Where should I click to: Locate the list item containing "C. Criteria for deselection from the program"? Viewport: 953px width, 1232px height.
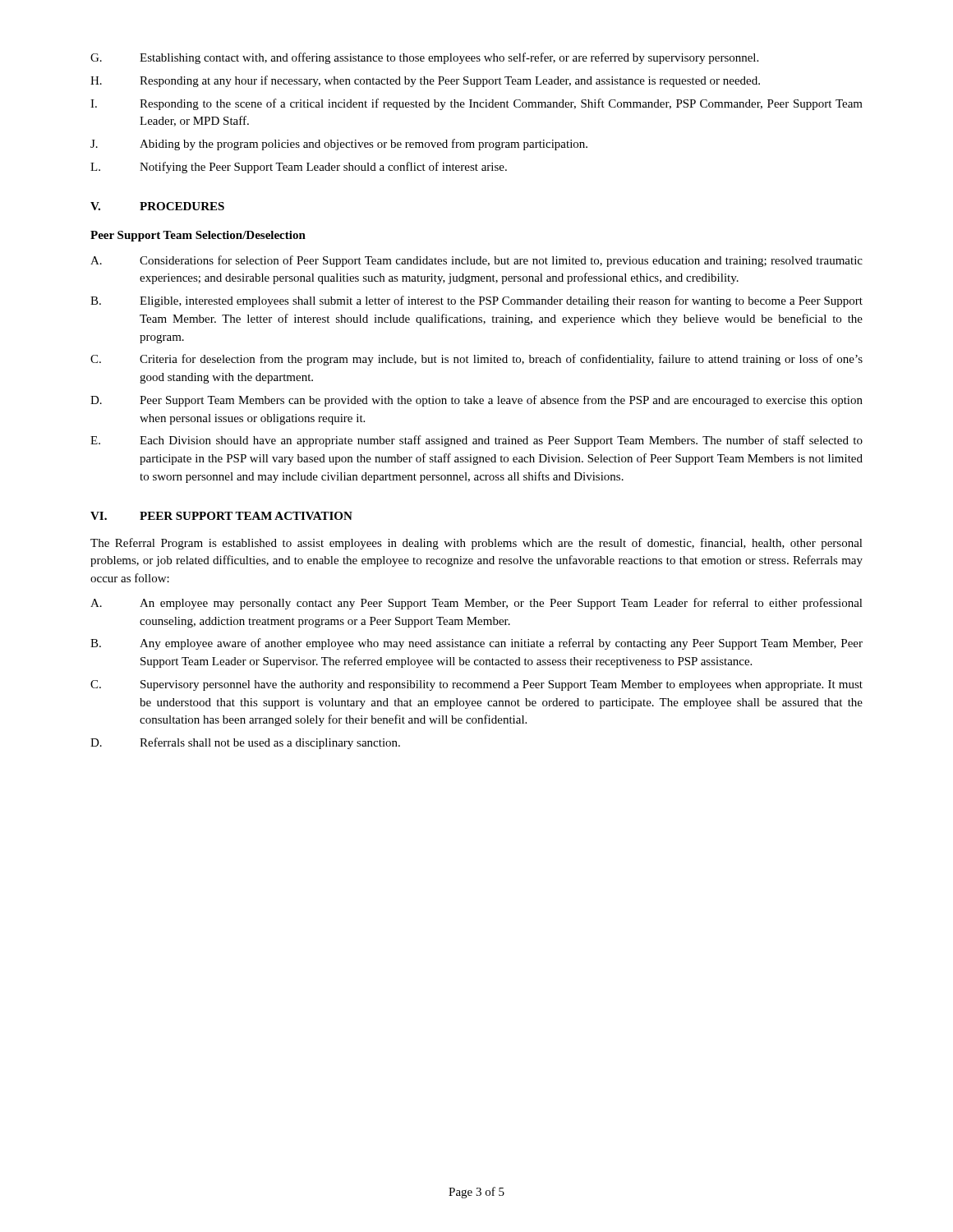(x=476, y=369)
